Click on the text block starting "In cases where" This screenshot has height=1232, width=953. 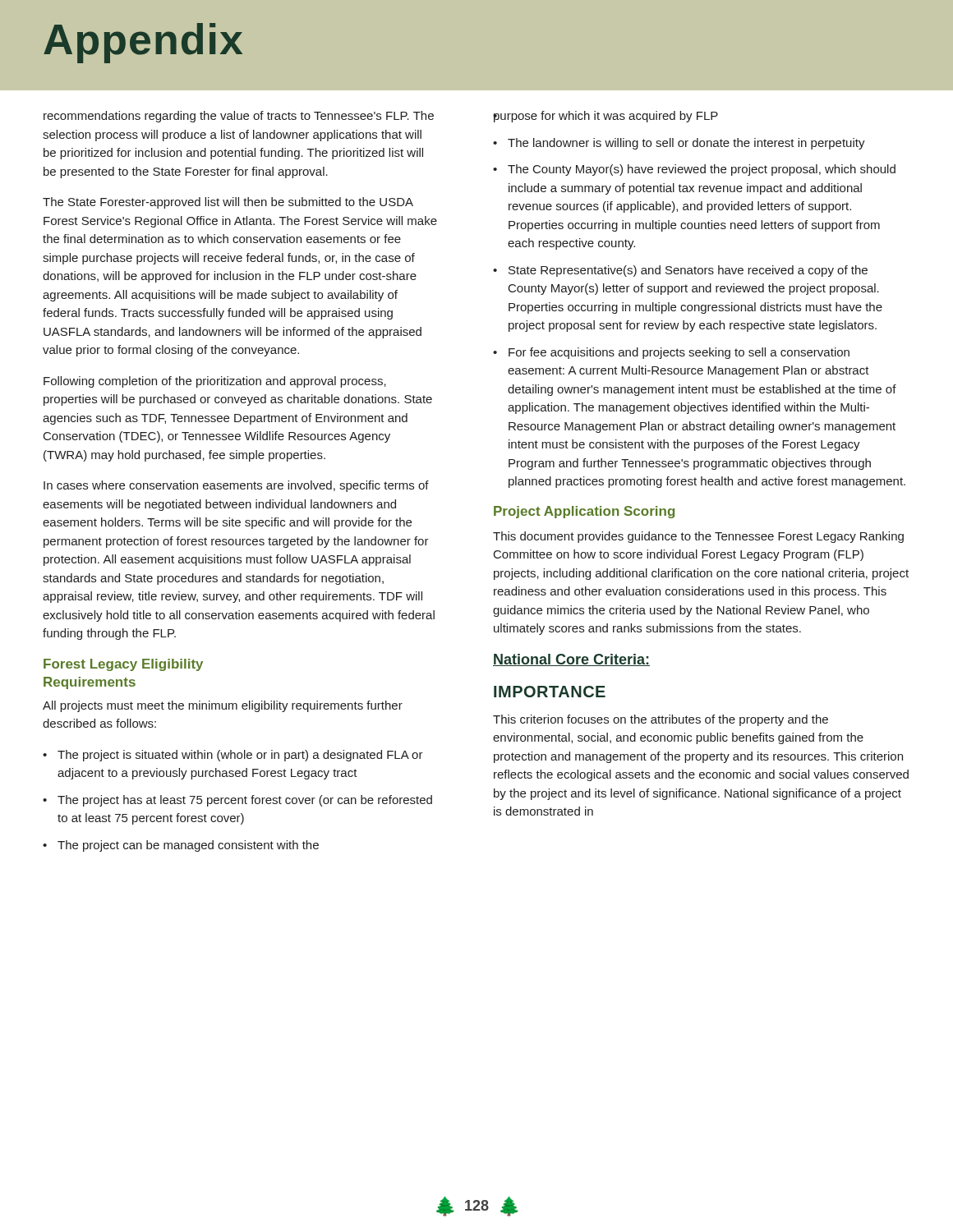[x=240, y=560]
